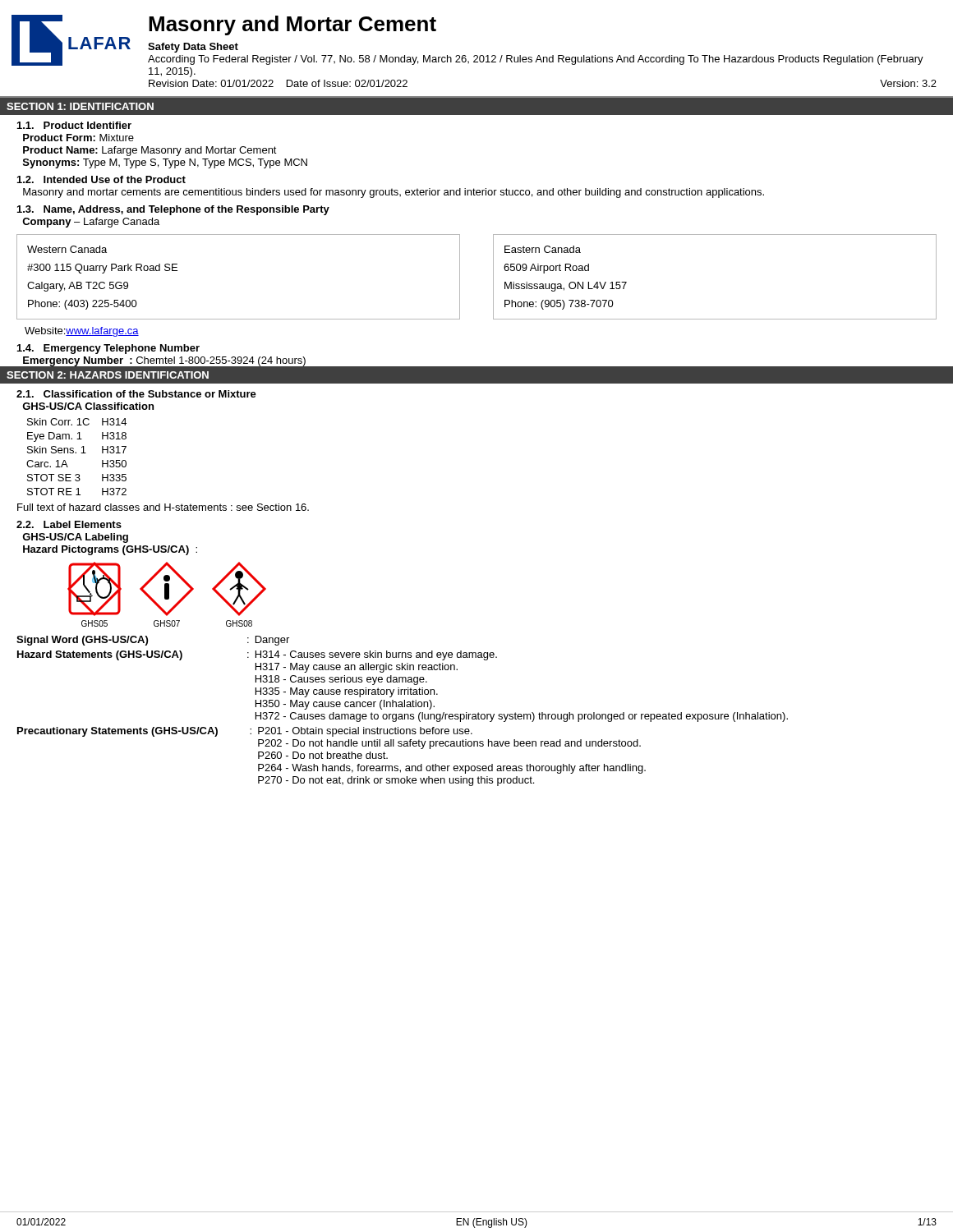Image resolution: width=953 pixels, height=1232 pixels.
Task: Click on the text starting "Hazard Statements (GHS-US/CA) :"
Action: click(403, 685)
